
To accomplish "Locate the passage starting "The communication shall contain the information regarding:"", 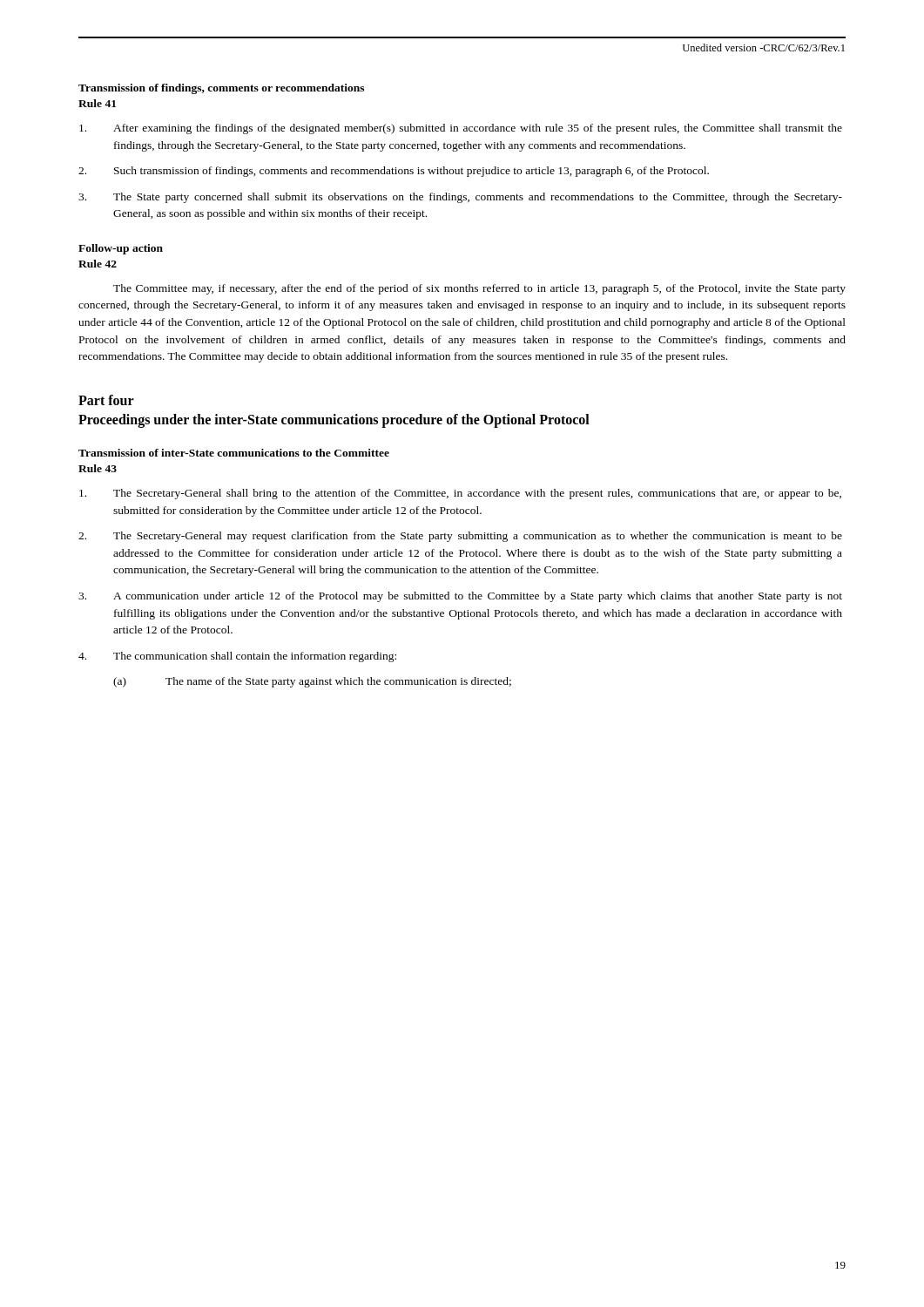I will coord(237,657).
